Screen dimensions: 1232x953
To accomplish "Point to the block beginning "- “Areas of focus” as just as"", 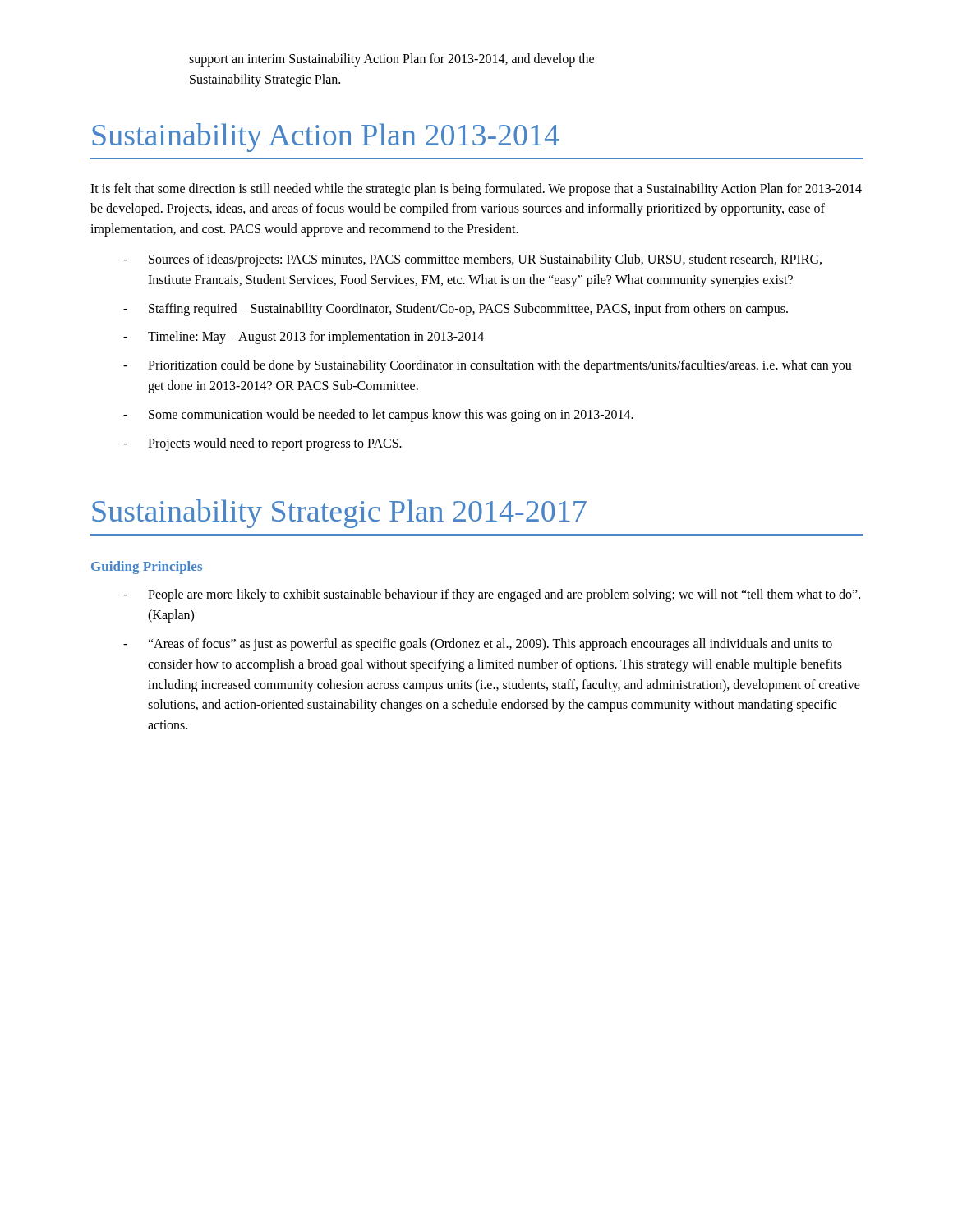I will pos(476,685).
